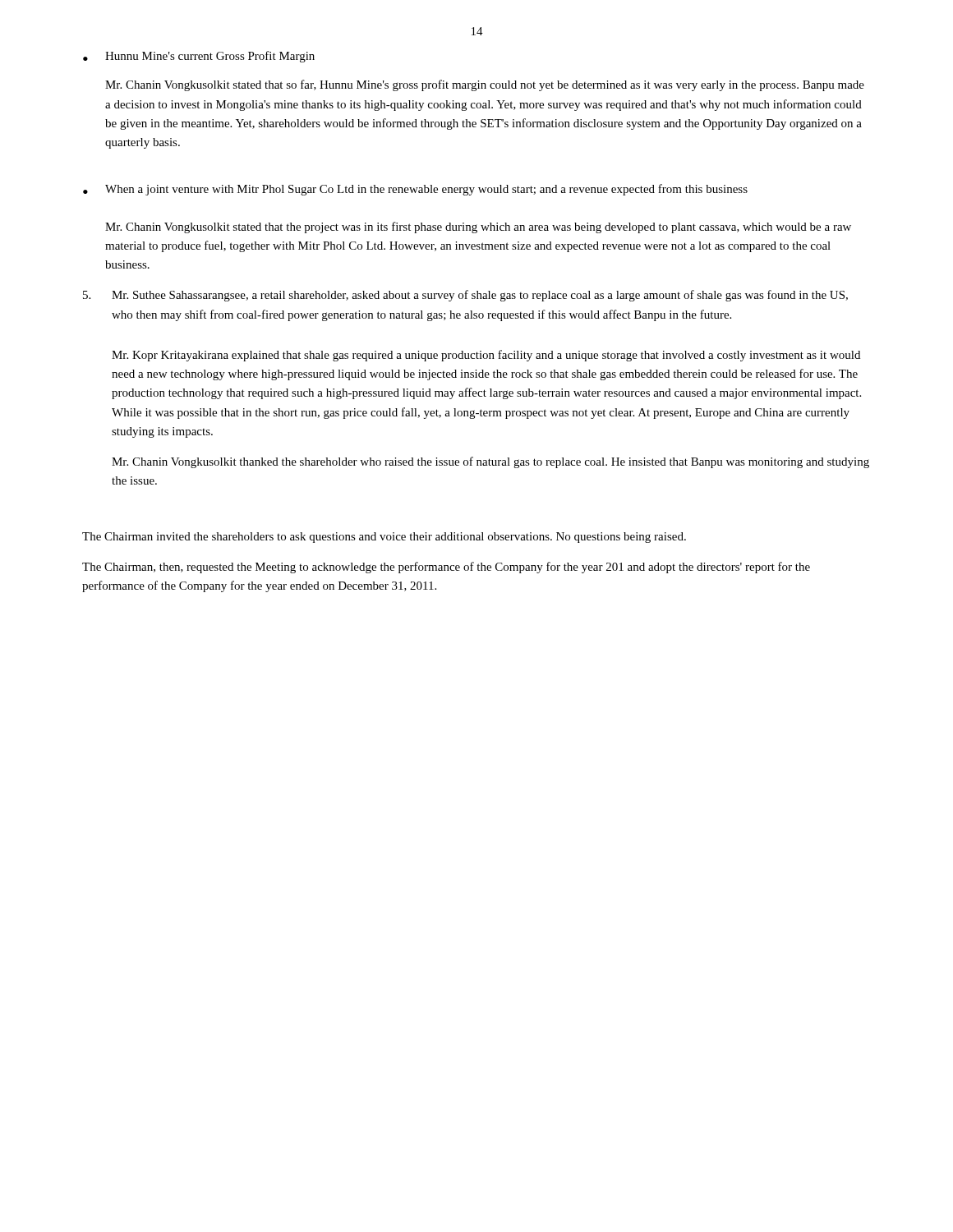The image size is (953, 1232).
Task: Click on the text block containing "Mr. Chanin Vongkusolkit stated that"
Action: coord(478,245)
